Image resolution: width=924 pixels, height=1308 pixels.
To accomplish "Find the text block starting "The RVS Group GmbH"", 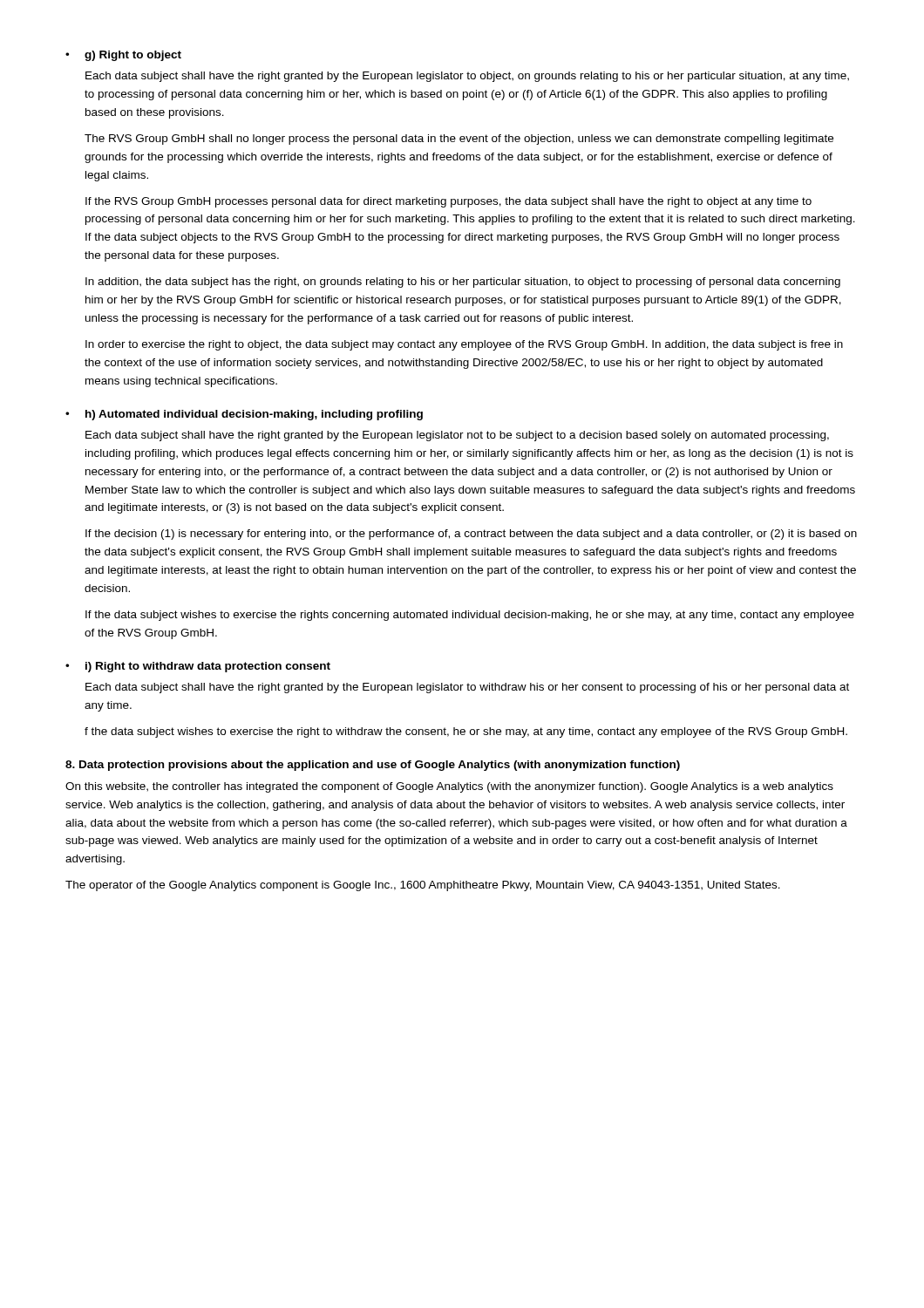I will coord(472,157).
